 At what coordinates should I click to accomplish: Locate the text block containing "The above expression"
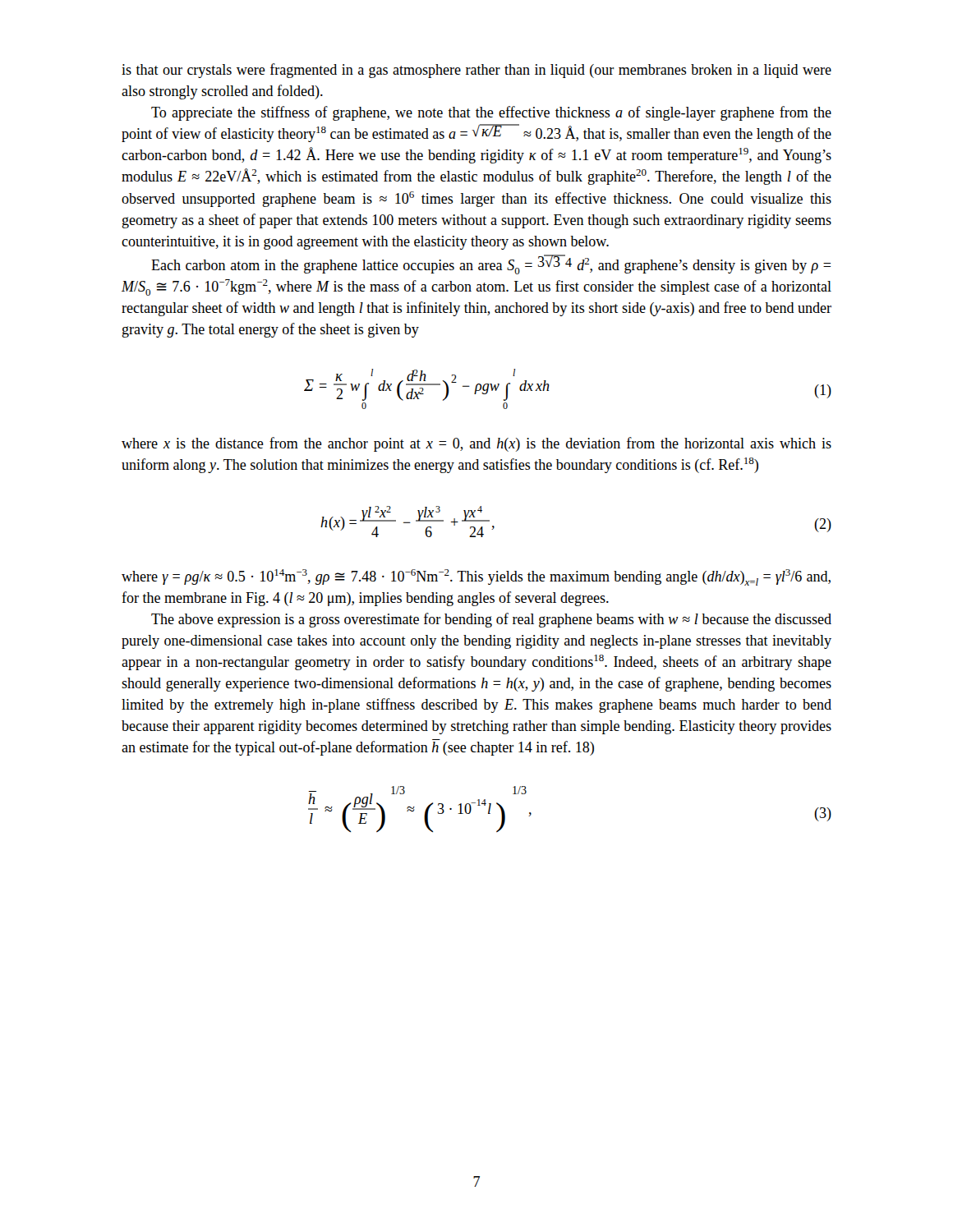pos(476,683)
